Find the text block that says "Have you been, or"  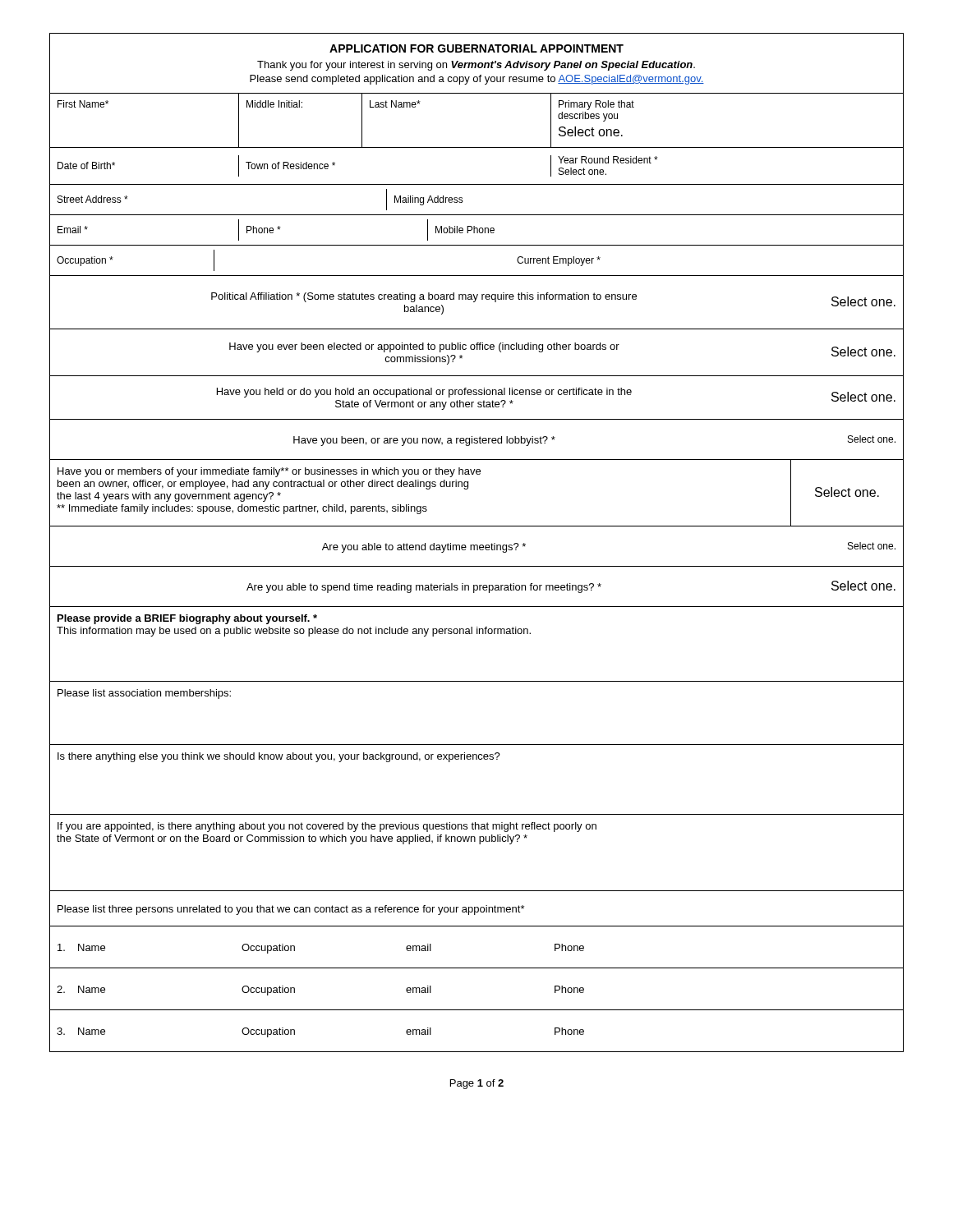tap(476, 439)
